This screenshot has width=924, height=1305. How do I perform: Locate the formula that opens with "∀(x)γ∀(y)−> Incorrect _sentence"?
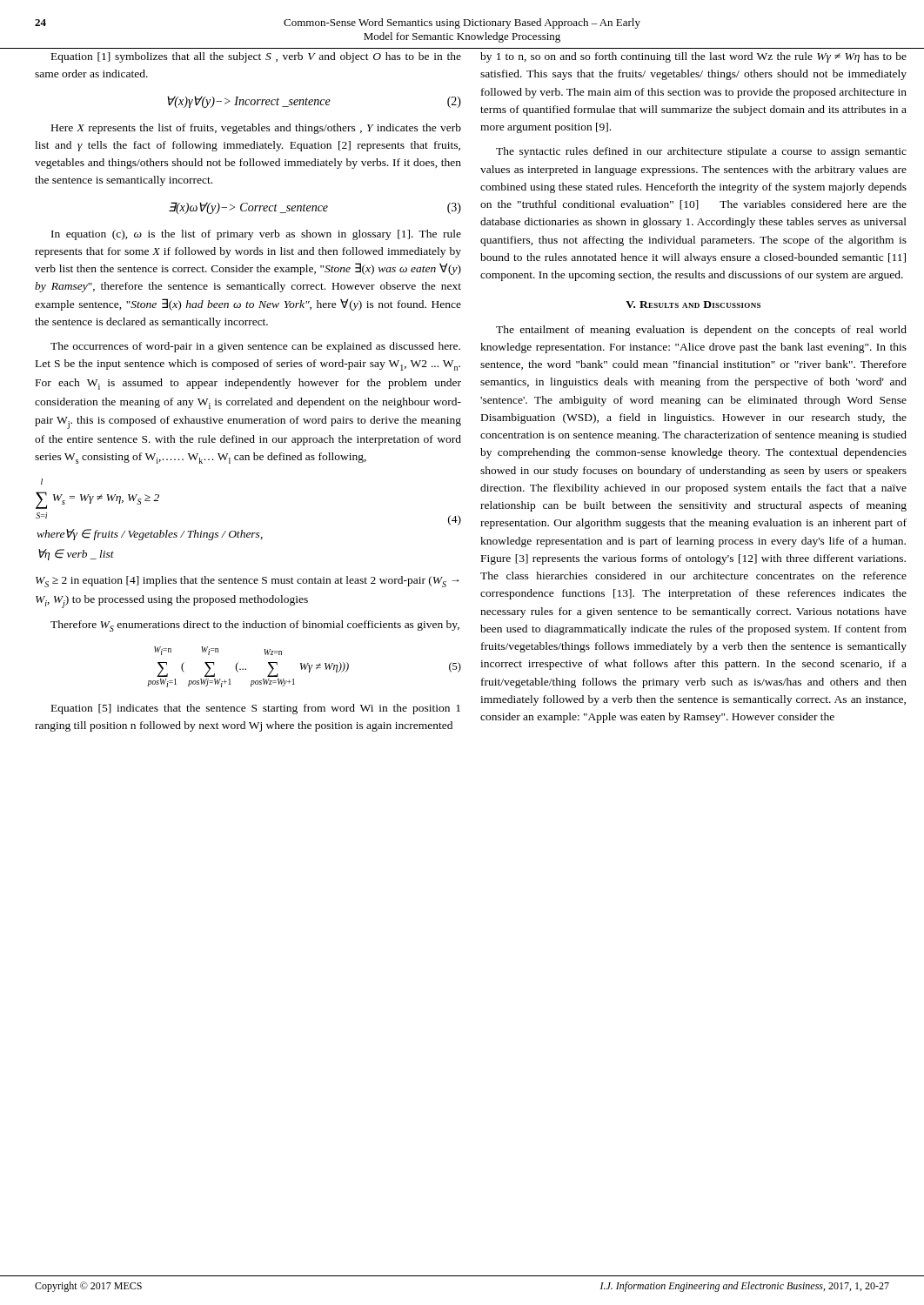313,101
